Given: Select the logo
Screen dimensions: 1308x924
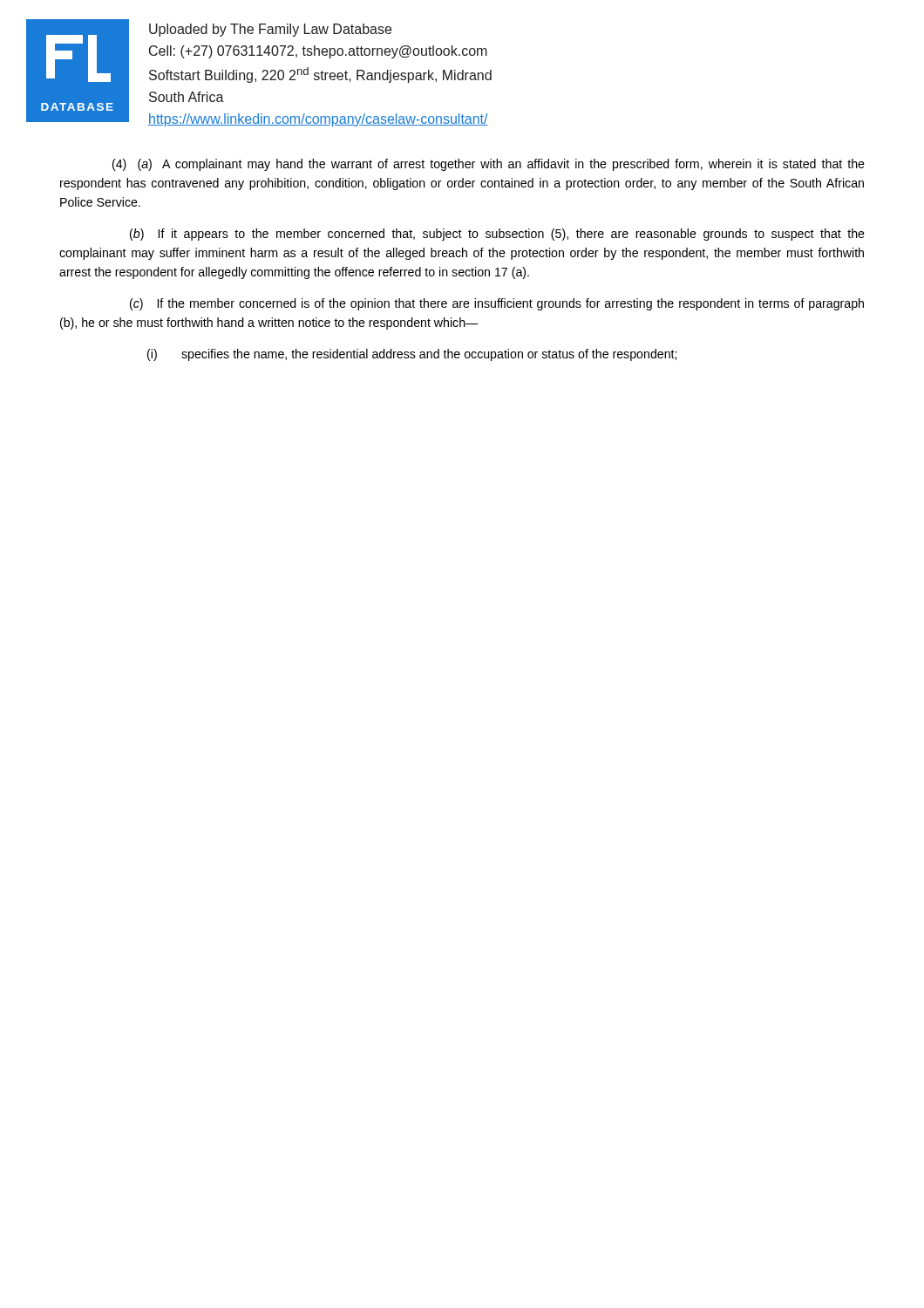Looking at the screenshot, I should pyautogui.click(x=78, y=71).
